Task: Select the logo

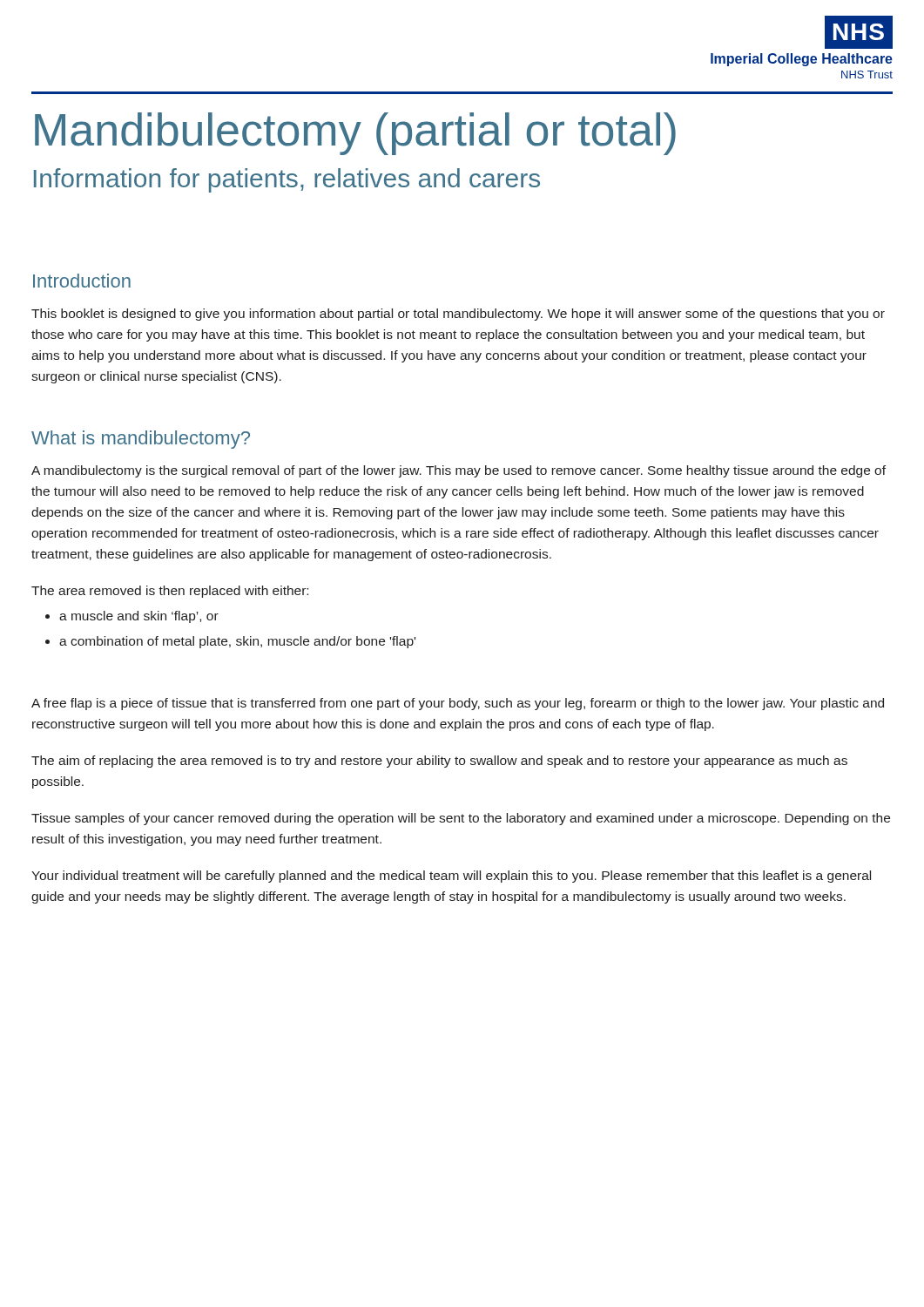Action: click(801, 49)
